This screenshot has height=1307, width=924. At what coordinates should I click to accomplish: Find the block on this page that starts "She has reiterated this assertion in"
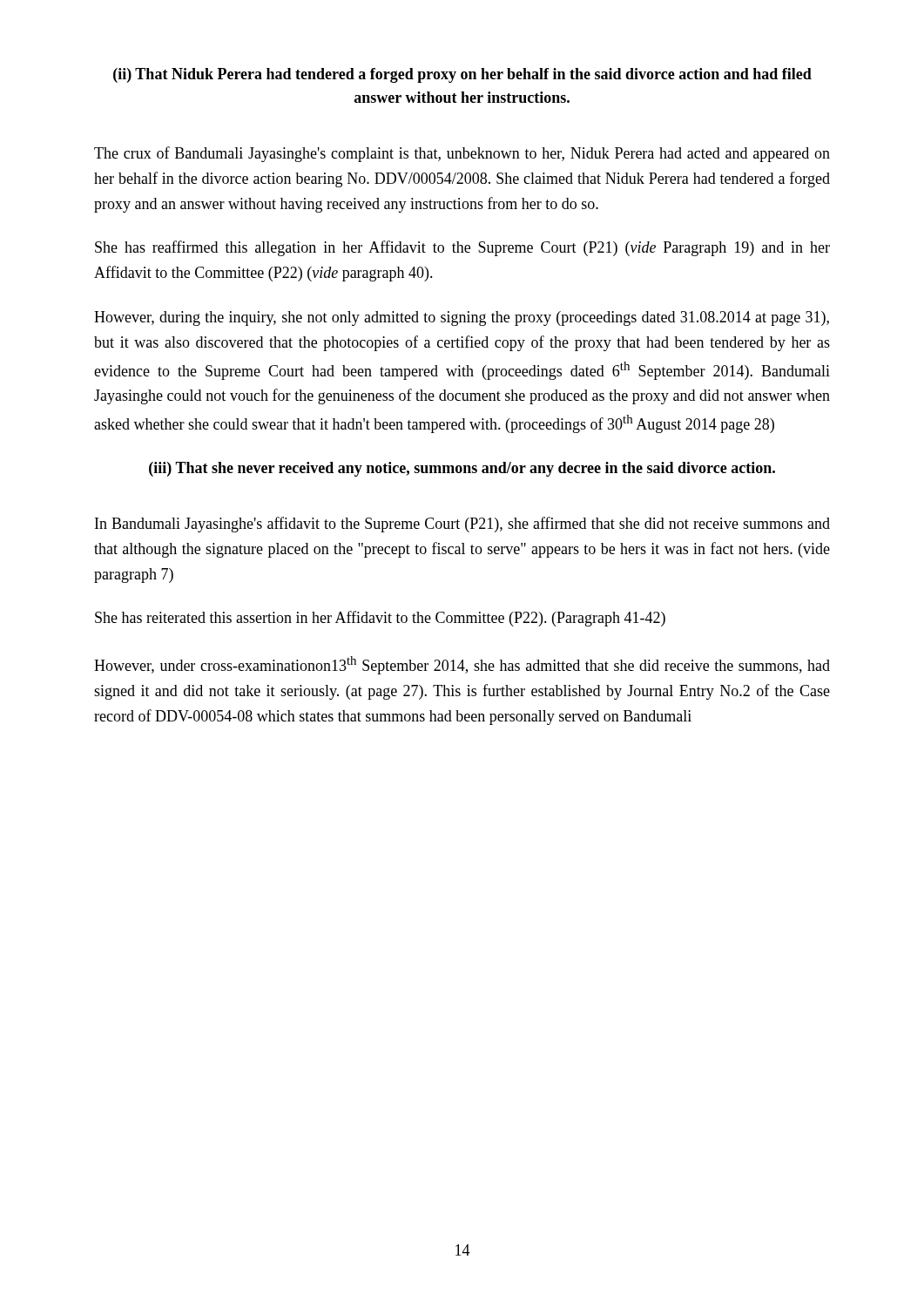pyautogui.click(x=380, y=618)
